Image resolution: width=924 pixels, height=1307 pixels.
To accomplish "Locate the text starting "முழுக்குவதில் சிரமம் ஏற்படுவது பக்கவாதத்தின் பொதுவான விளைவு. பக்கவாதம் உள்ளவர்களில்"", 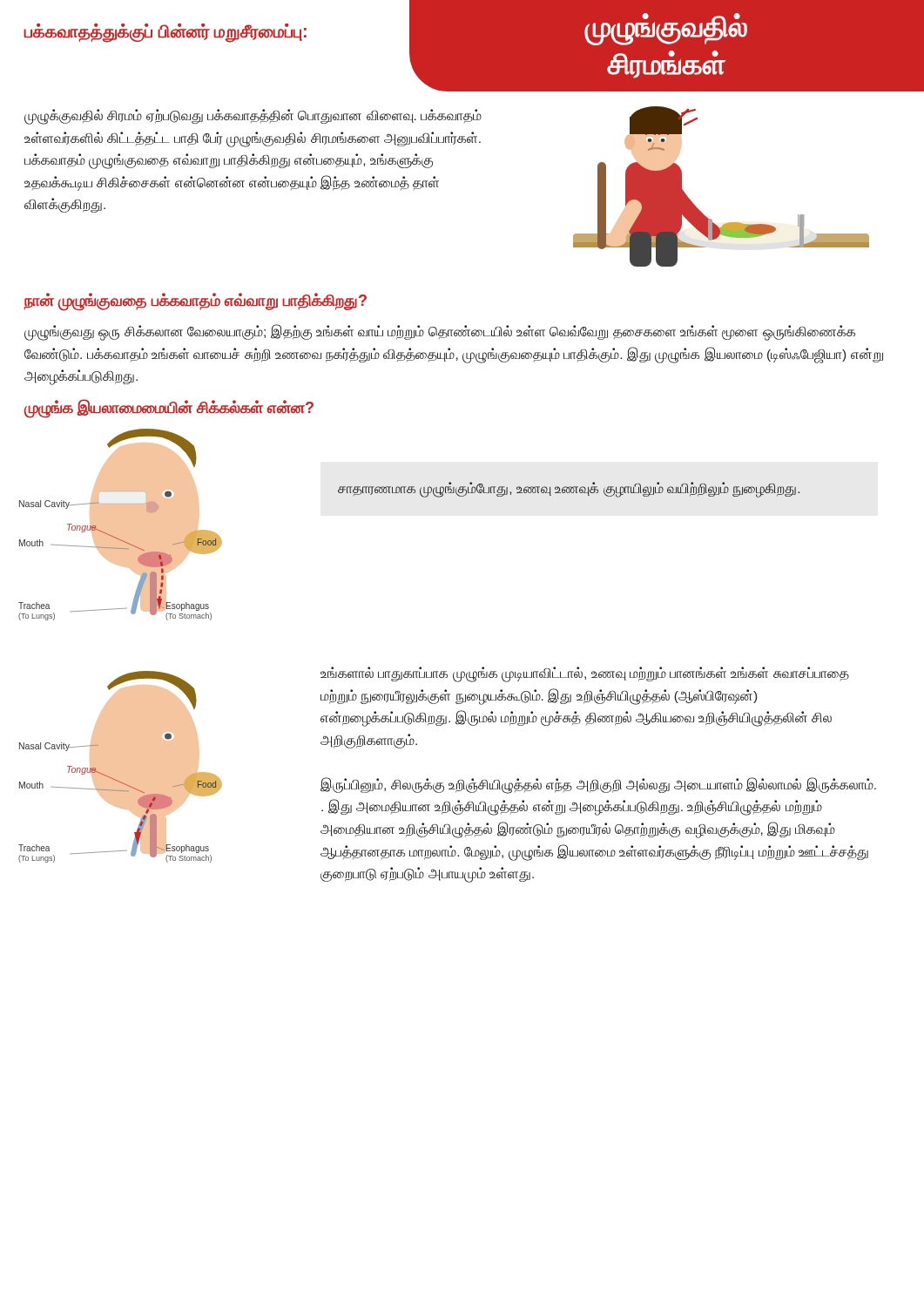I will click(253, 160).
